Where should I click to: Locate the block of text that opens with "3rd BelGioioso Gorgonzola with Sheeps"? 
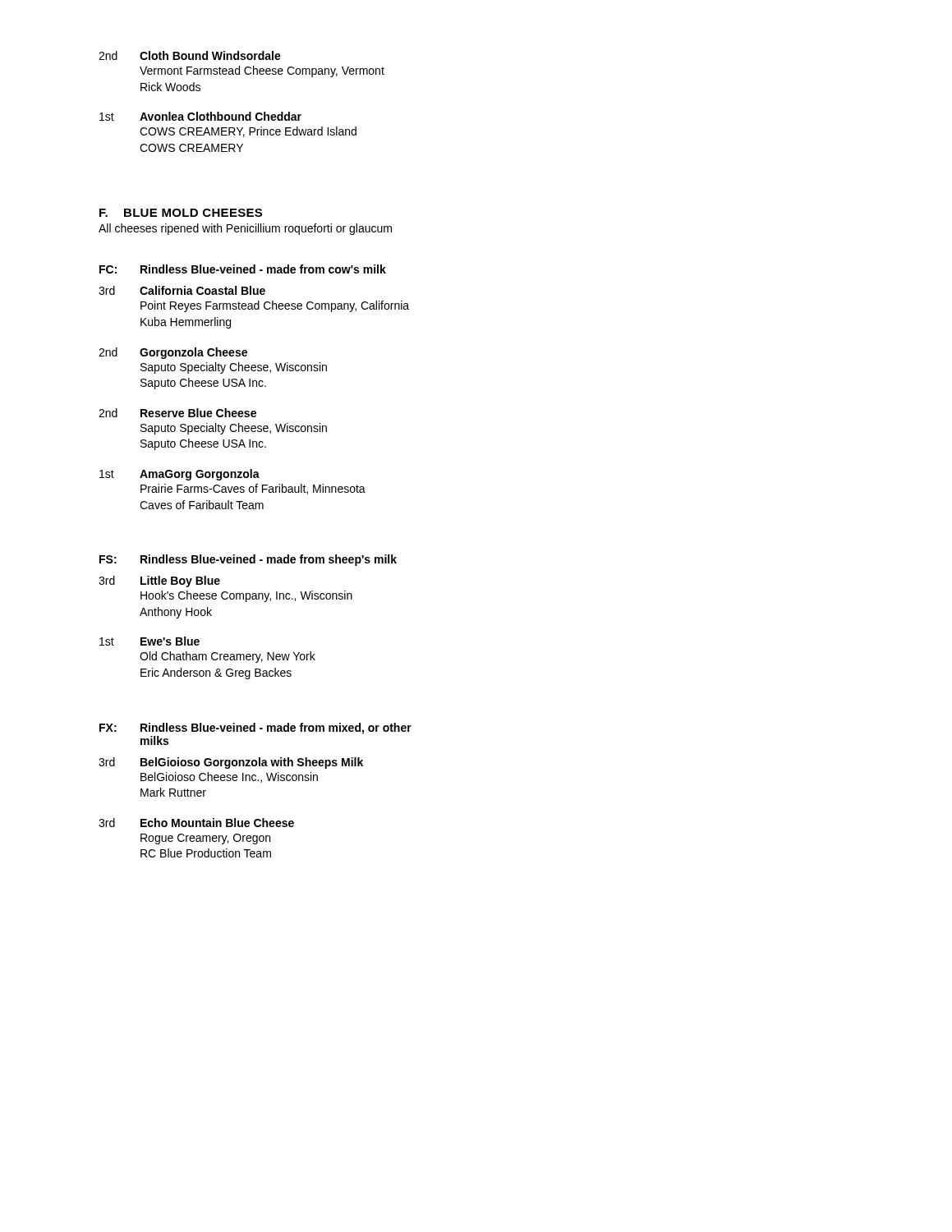pyautogui.click(x=231, y=763)
